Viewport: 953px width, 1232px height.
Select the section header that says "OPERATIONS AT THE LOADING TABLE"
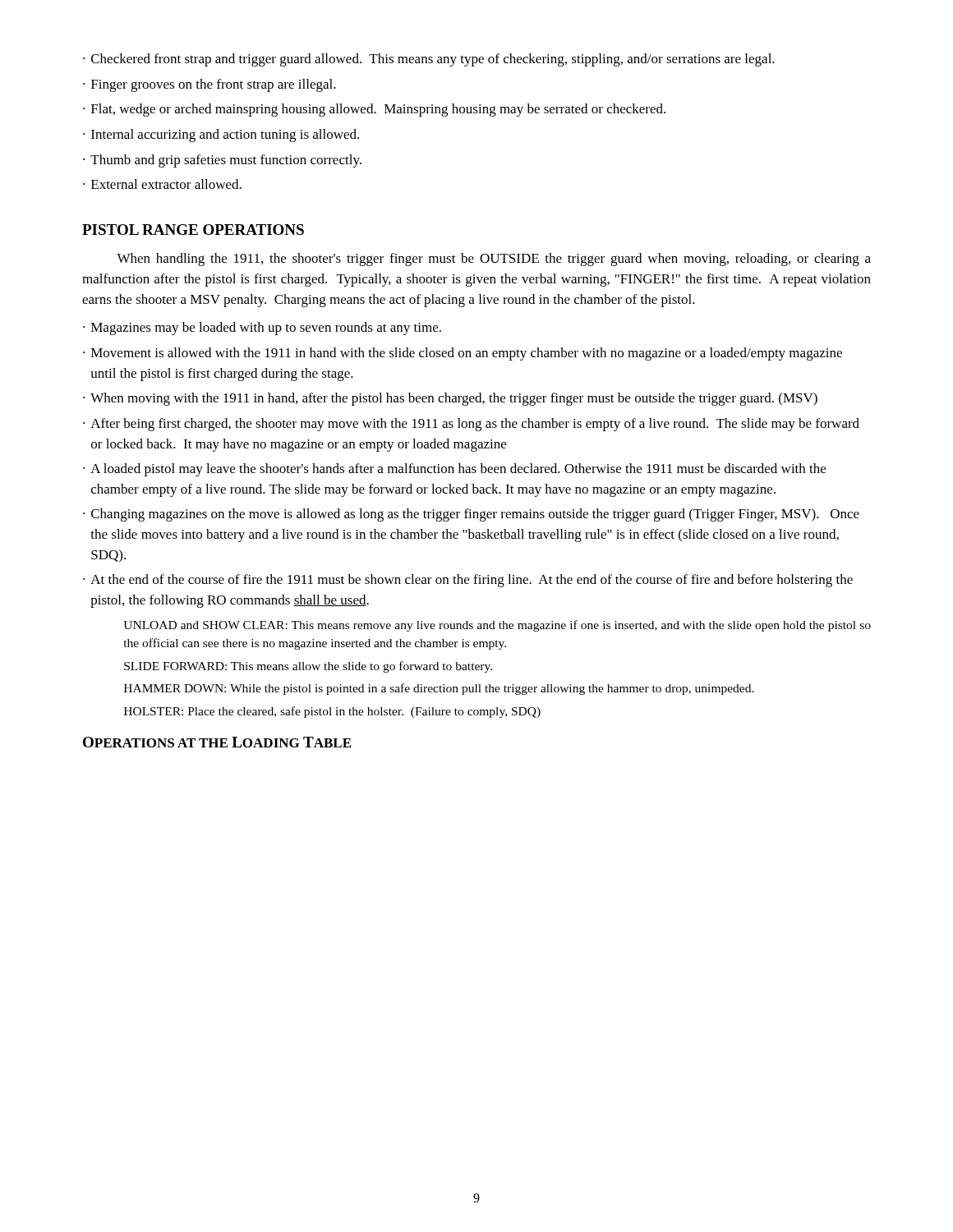(x=217, y=742)
